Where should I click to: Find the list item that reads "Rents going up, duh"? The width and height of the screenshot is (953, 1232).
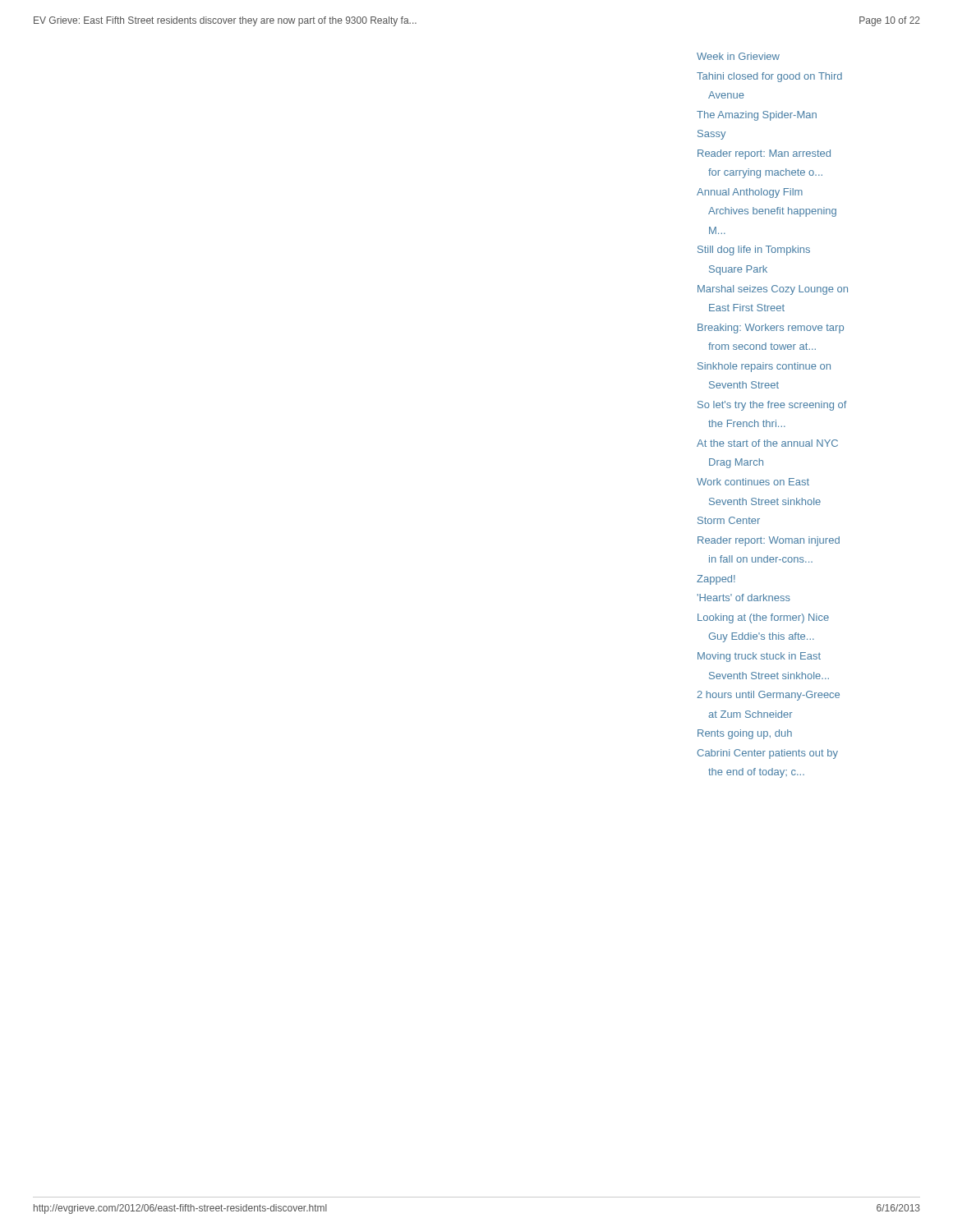point(797,733)
